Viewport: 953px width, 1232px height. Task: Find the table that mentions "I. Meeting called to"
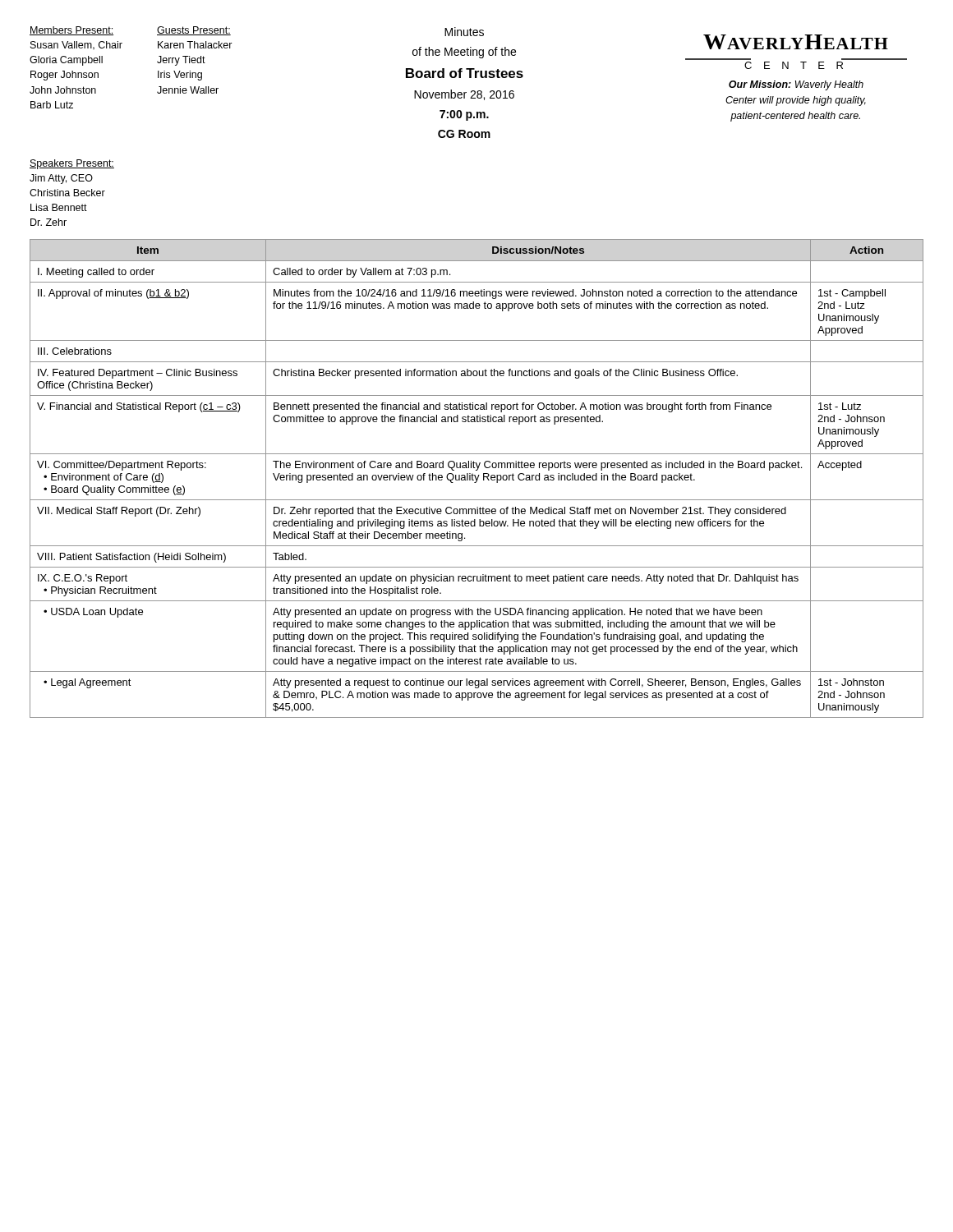476,478
